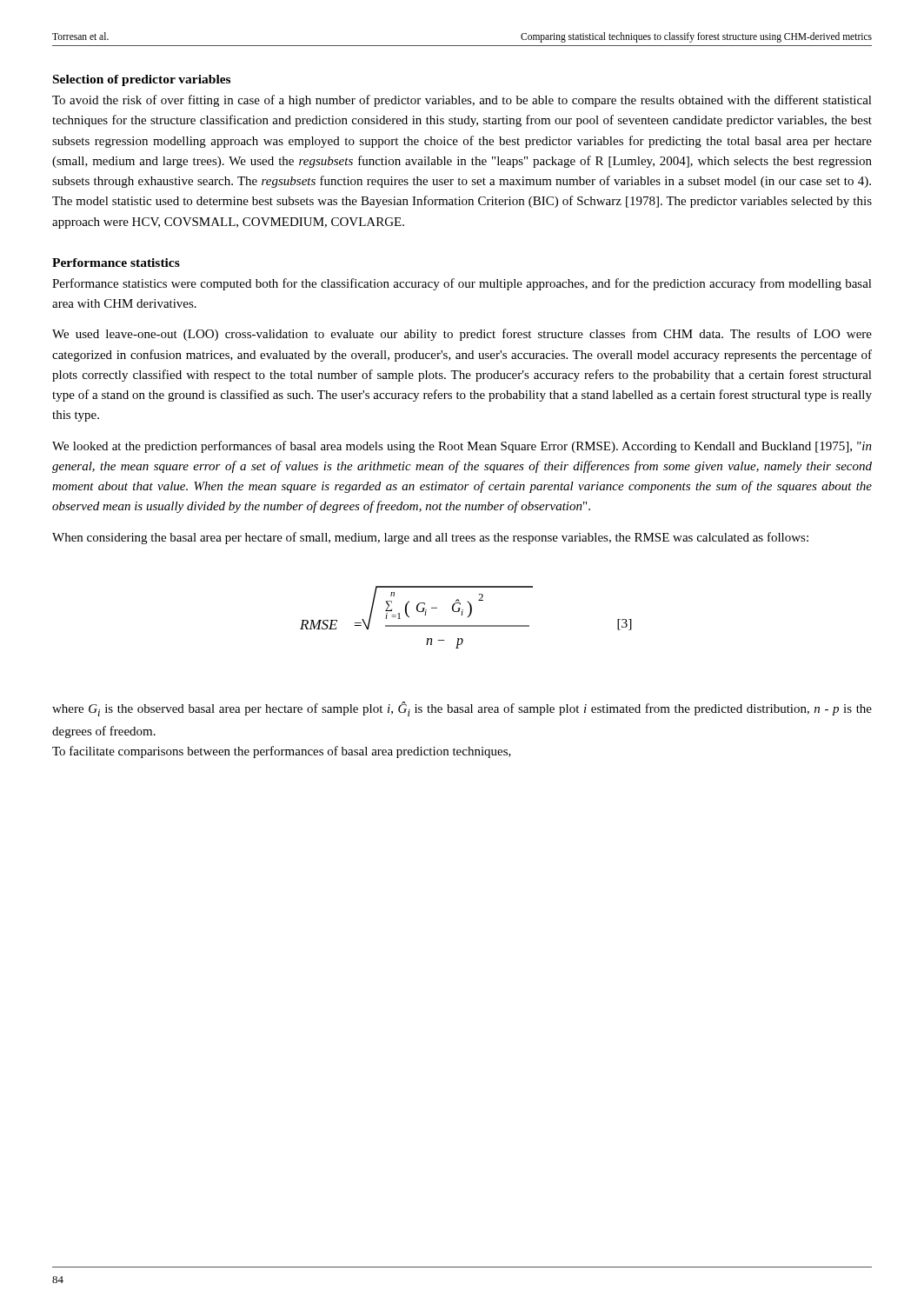This screenshot has width=924, height=1304.
Task: Find the section header that reads "Selection of predictor"
Action: (142, 79)
